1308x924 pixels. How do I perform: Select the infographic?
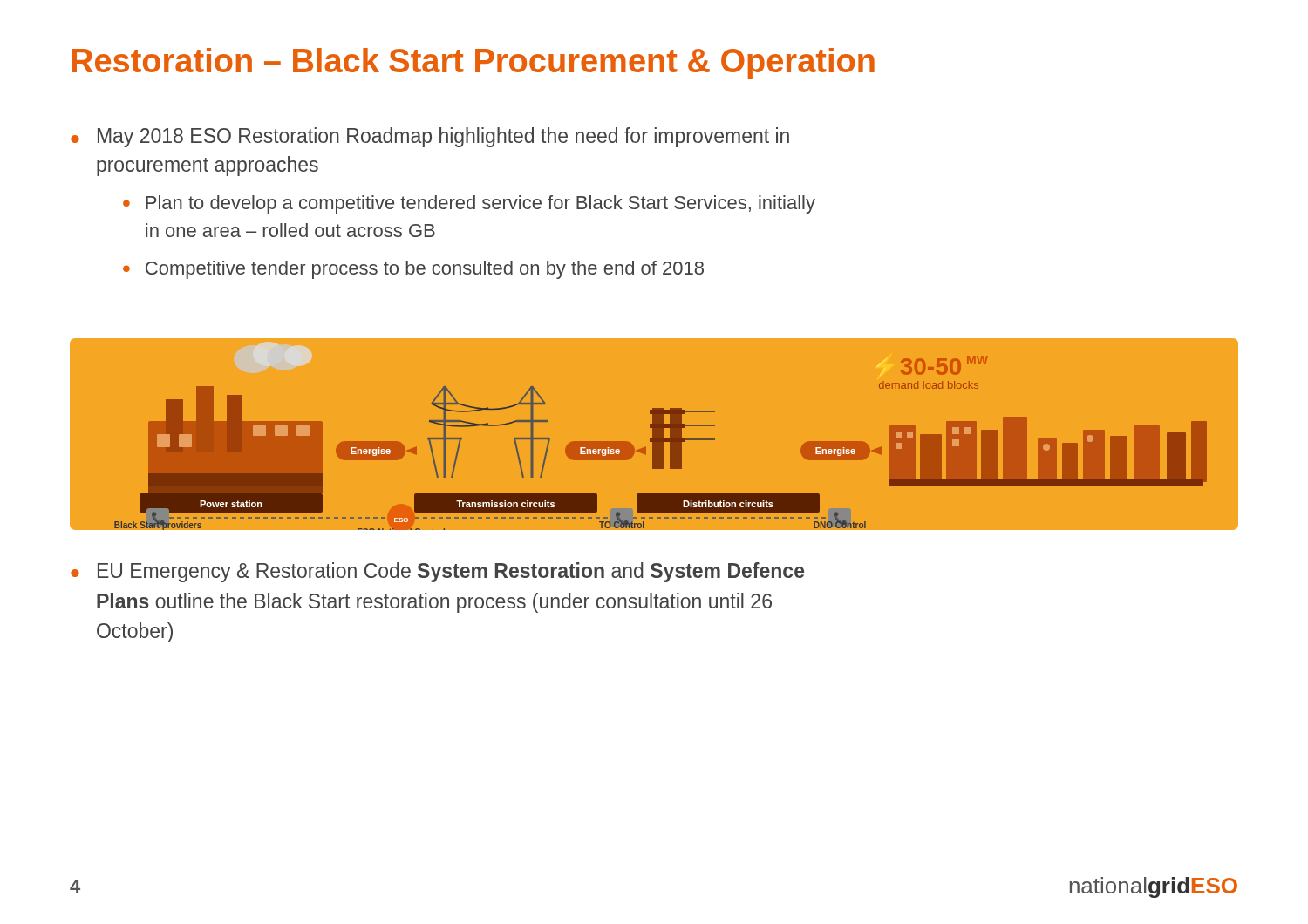click(654, 434)
